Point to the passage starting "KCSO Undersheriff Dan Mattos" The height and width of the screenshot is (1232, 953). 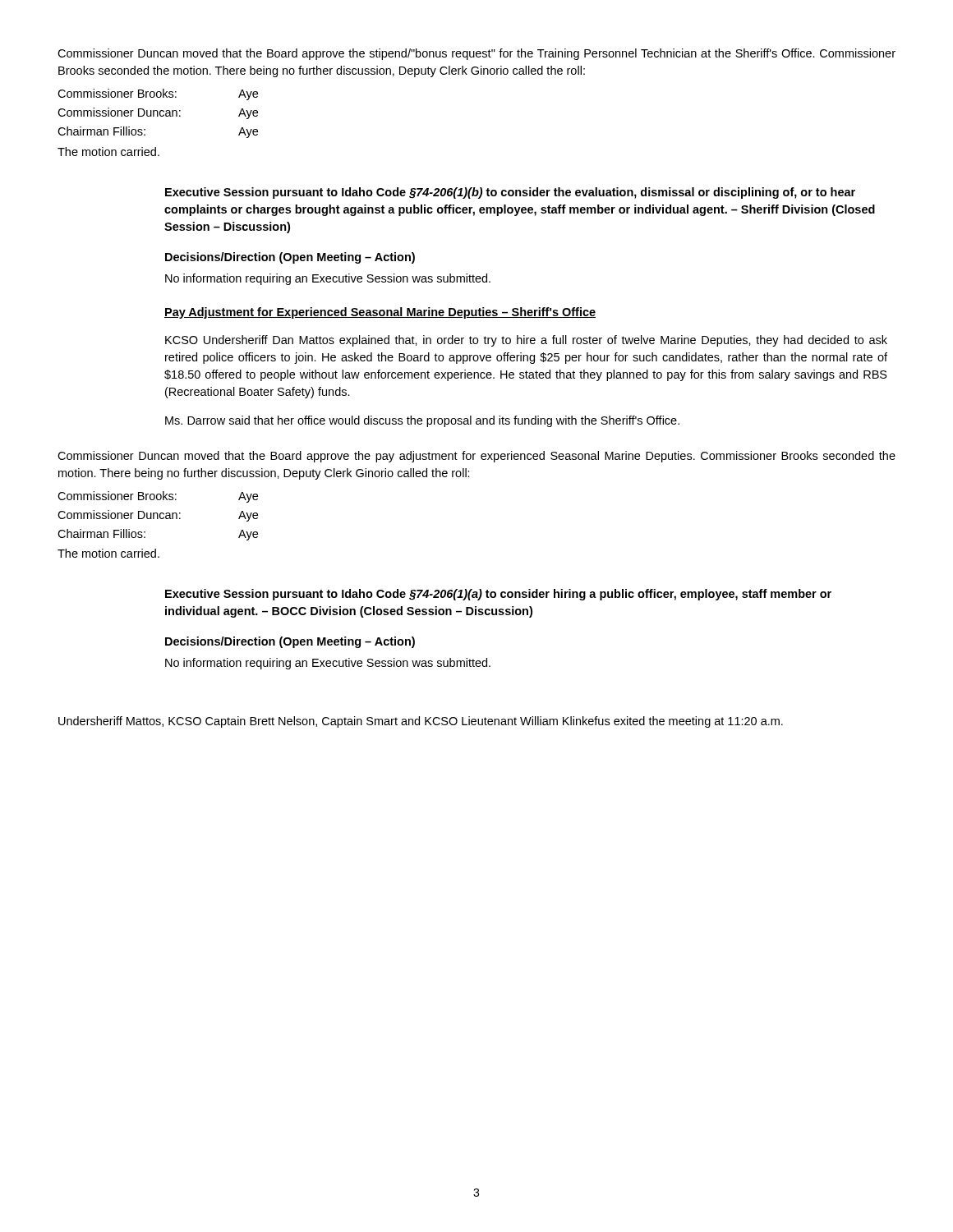click(x=526, y=366)
